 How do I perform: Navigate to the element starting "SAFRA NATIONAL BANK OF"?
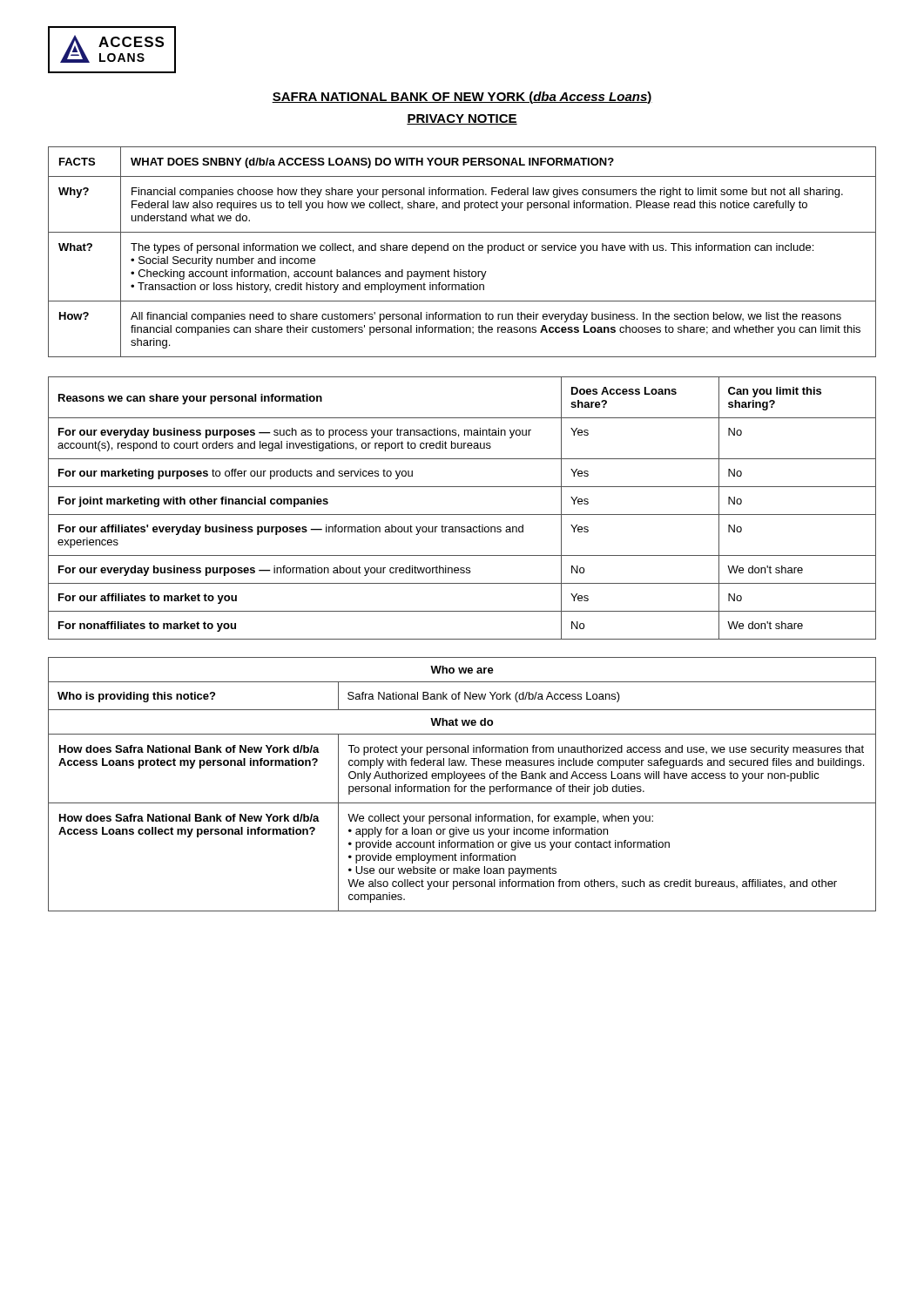click(x=462, y=96)
